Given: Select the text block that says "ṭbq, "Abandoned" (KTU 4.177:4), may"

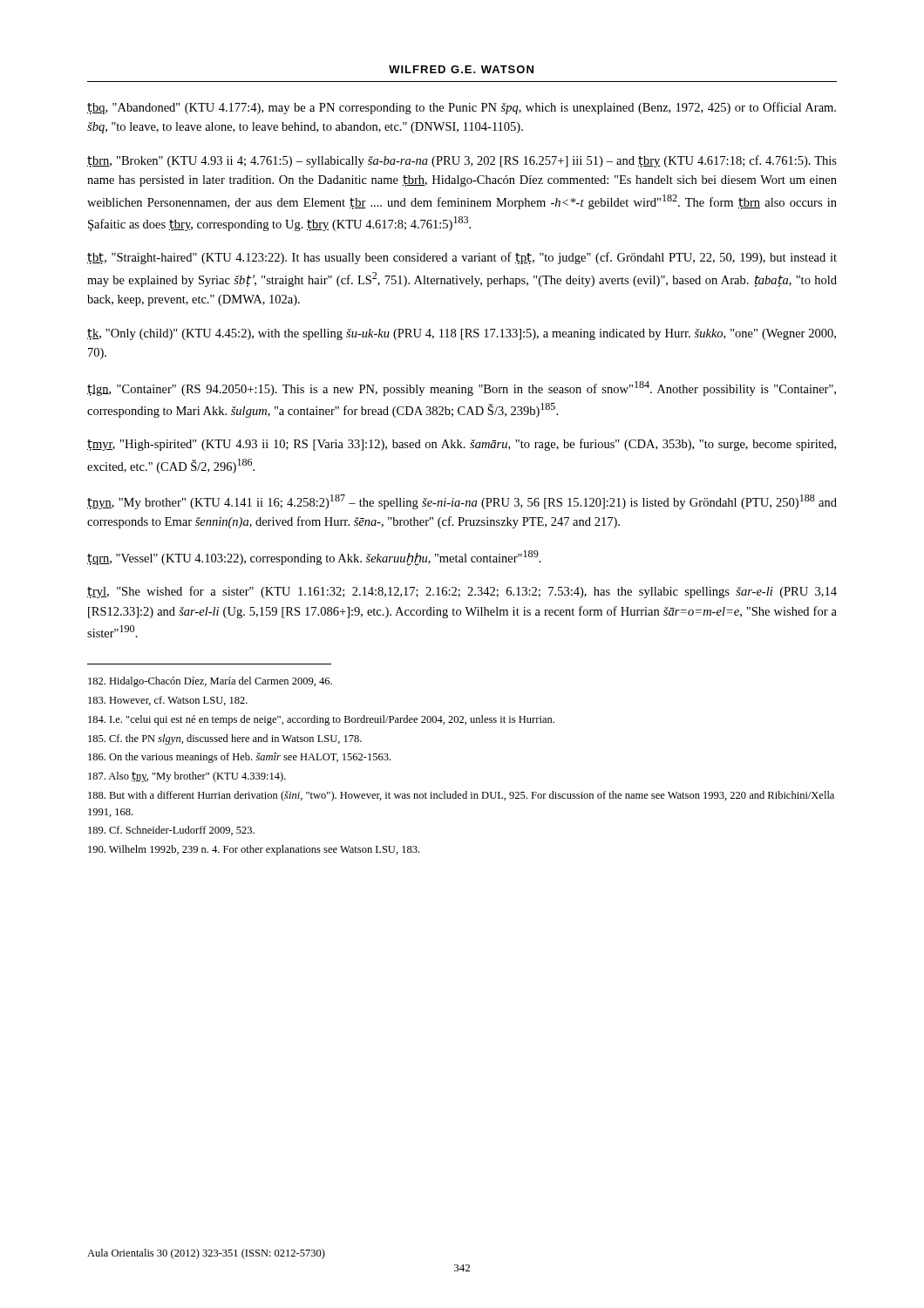Looking at the screenshot, I should click(x=462, y=117).
